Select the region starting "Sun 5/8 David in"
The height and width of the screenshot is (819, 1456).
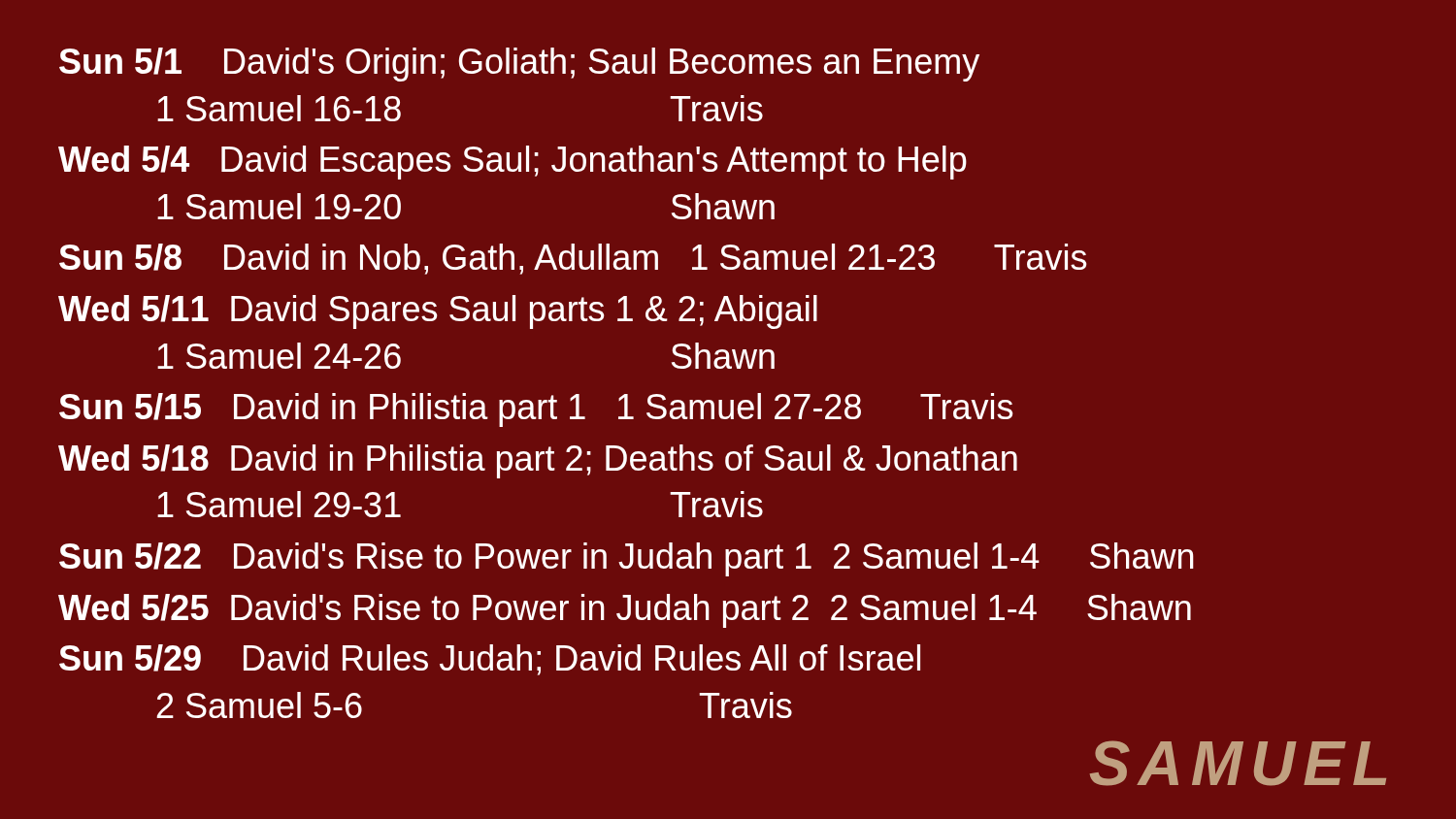pos(573,258)
